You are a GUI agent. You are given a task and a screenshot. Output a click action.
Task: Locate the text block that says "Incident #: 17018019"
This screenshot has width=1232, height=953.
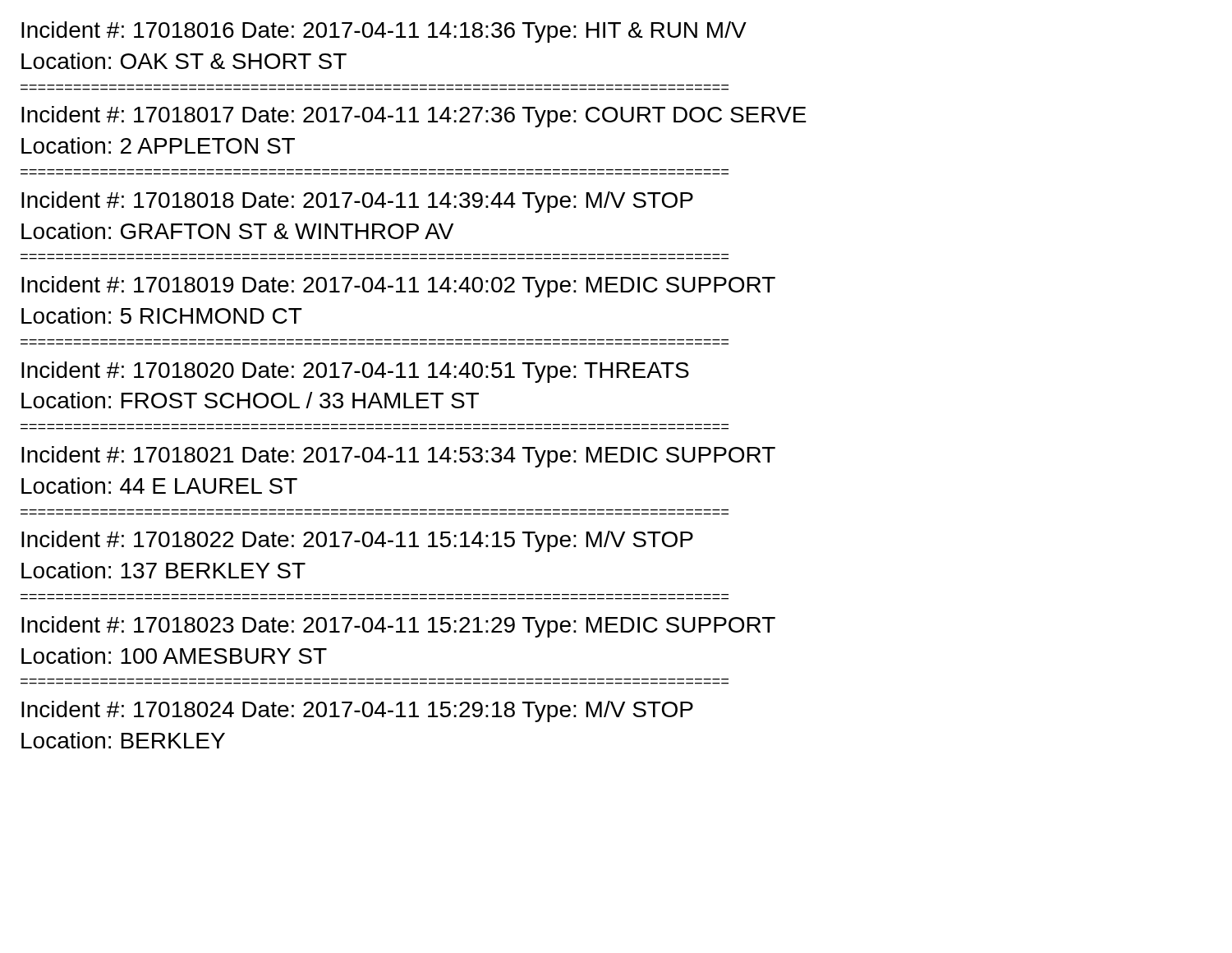[x=616, y=301]
